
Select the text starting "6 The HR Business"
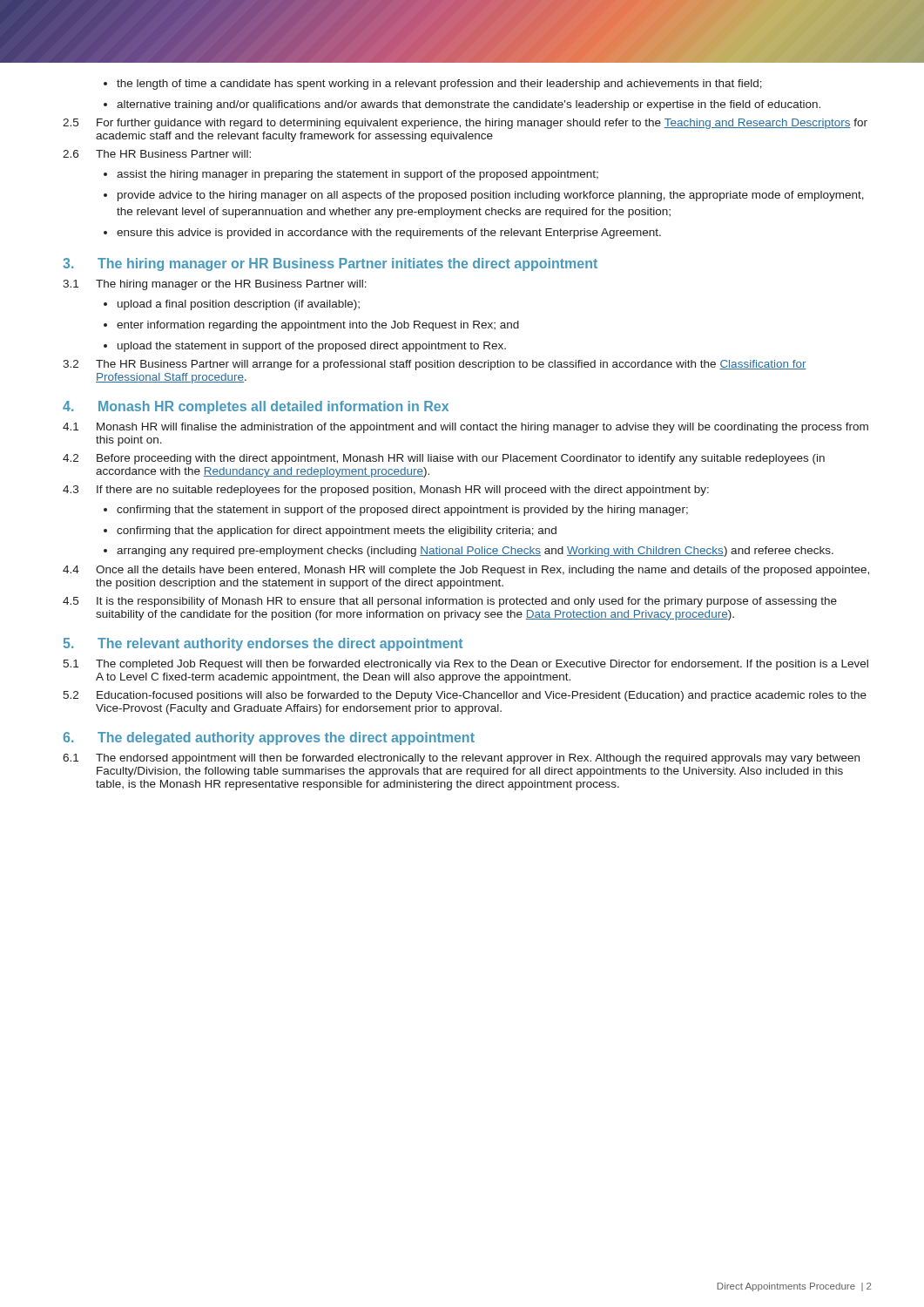[x=157, y=154]
